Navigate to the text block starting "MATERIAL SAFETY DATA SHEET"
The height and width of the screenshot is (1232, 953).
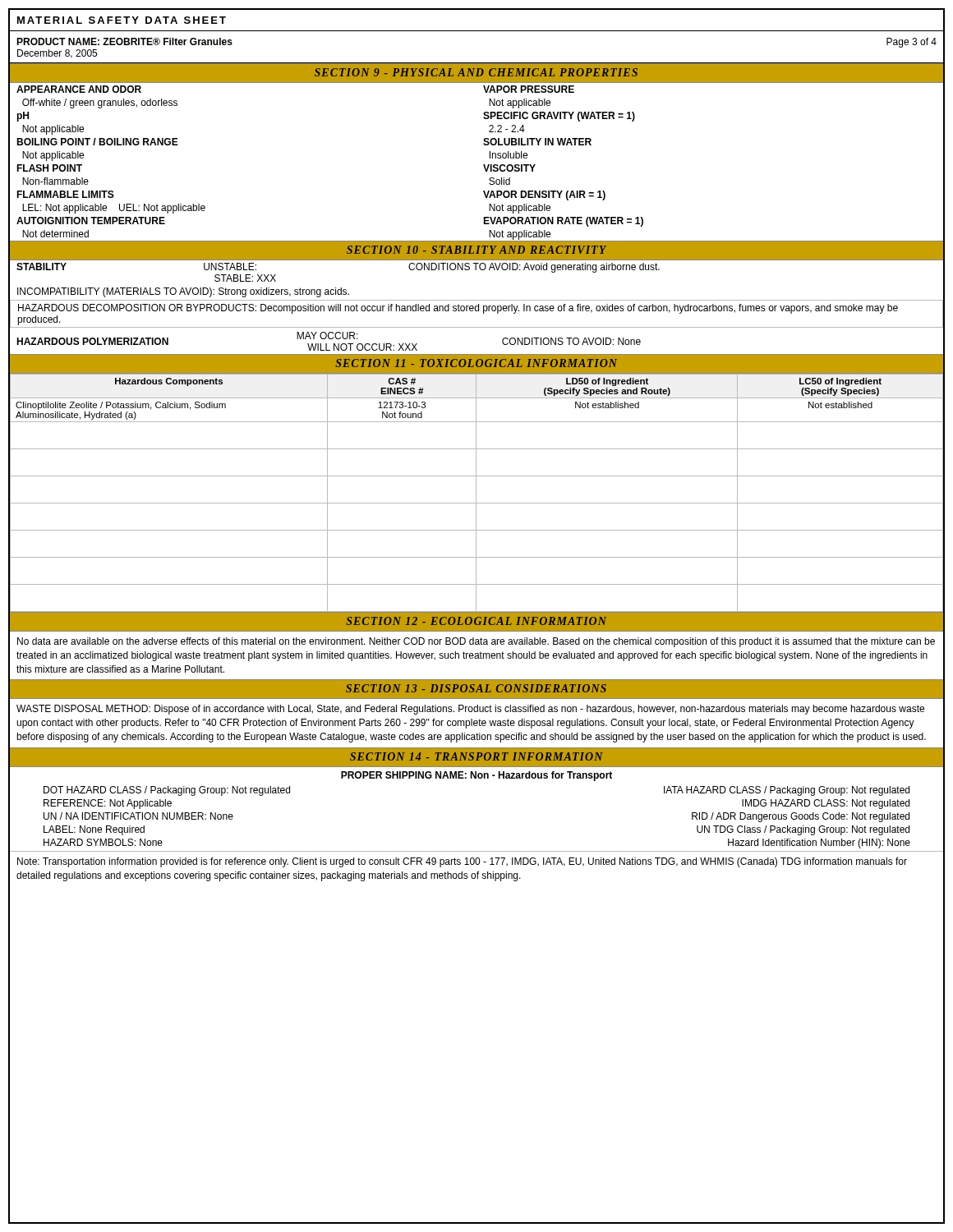(122, 20)
